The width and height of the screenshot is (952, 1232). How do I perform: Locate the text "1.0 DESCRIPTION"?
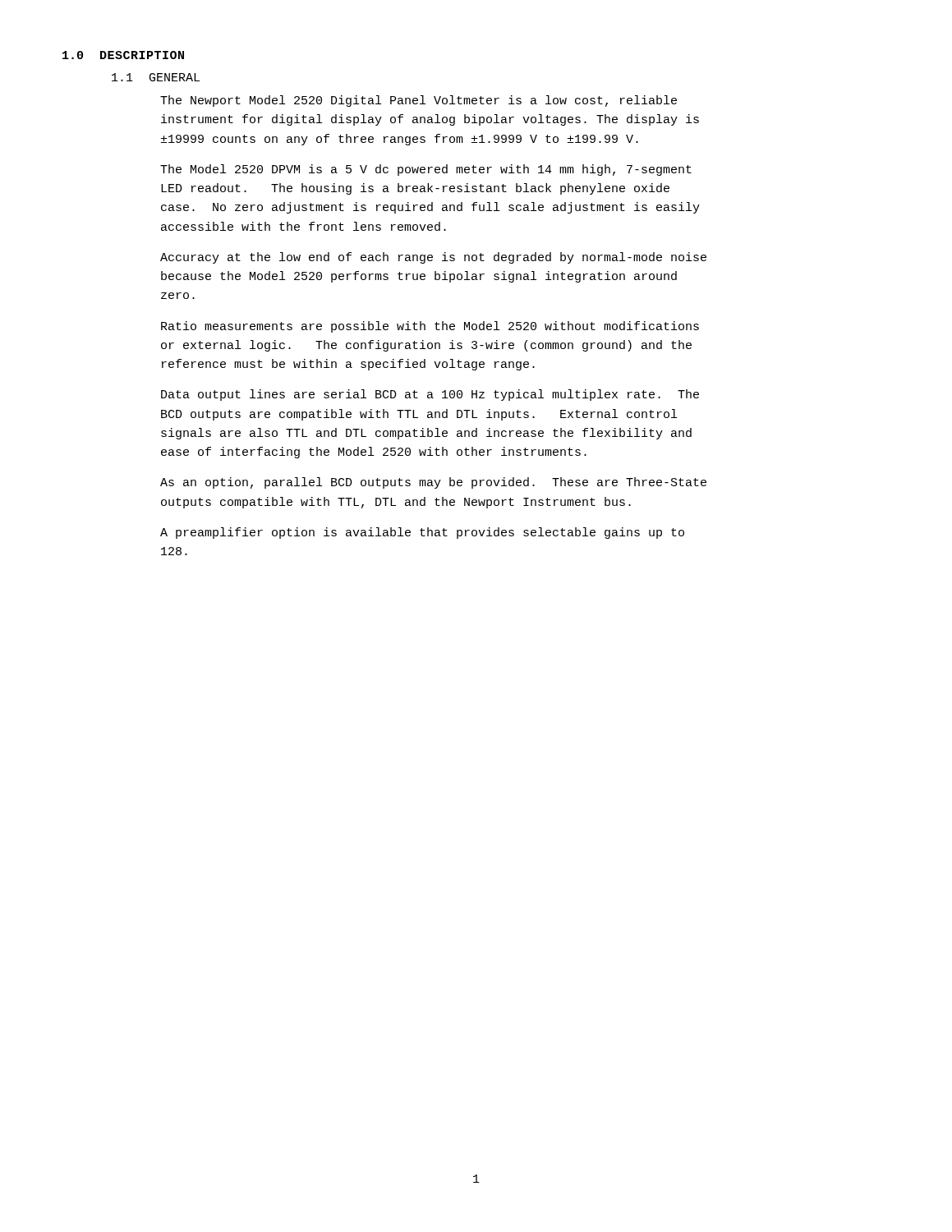click(123, 56)
